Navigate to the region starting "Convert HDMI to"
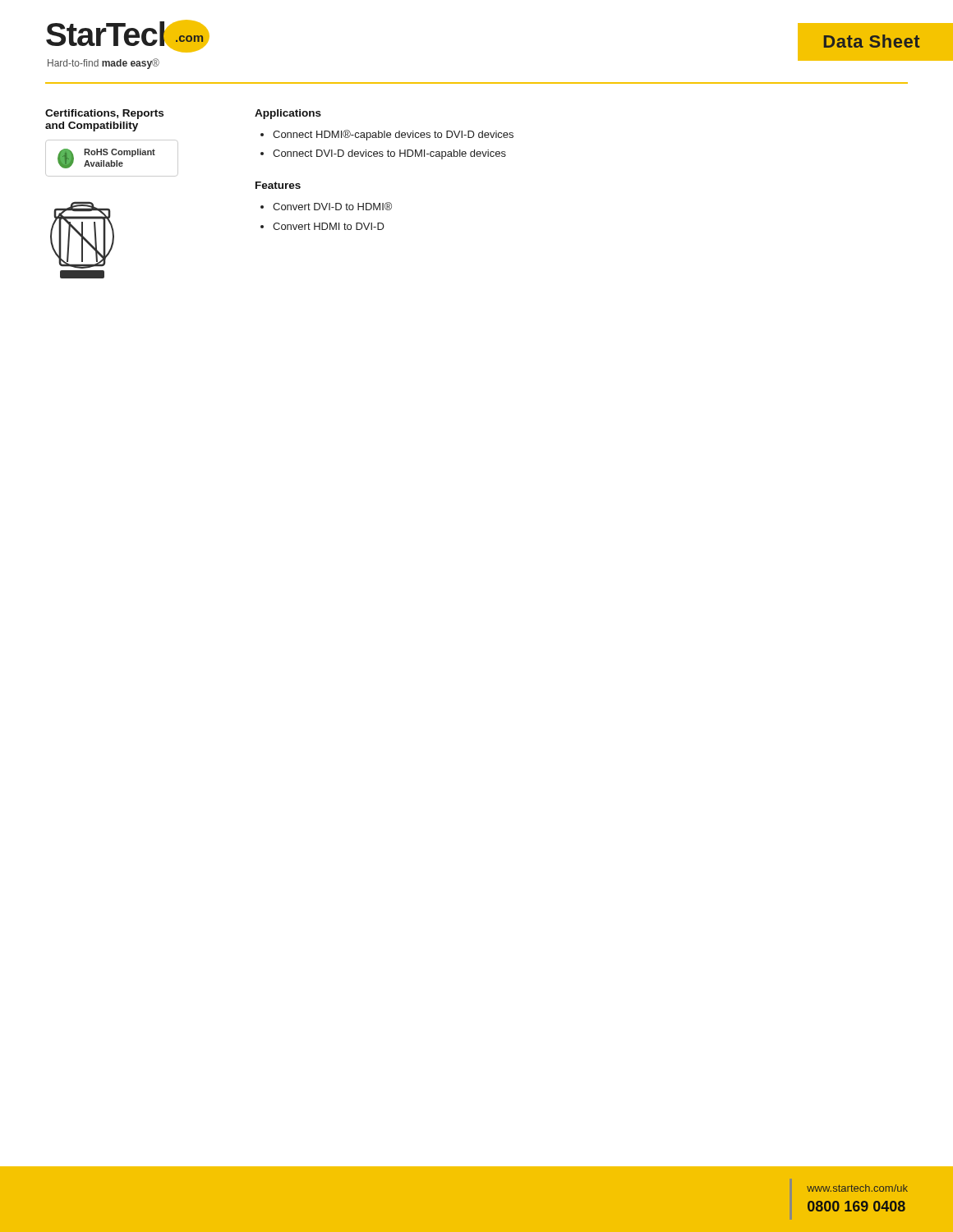Image resolution: width=953 pixels, height=1232 pixels. click(329, 226)
